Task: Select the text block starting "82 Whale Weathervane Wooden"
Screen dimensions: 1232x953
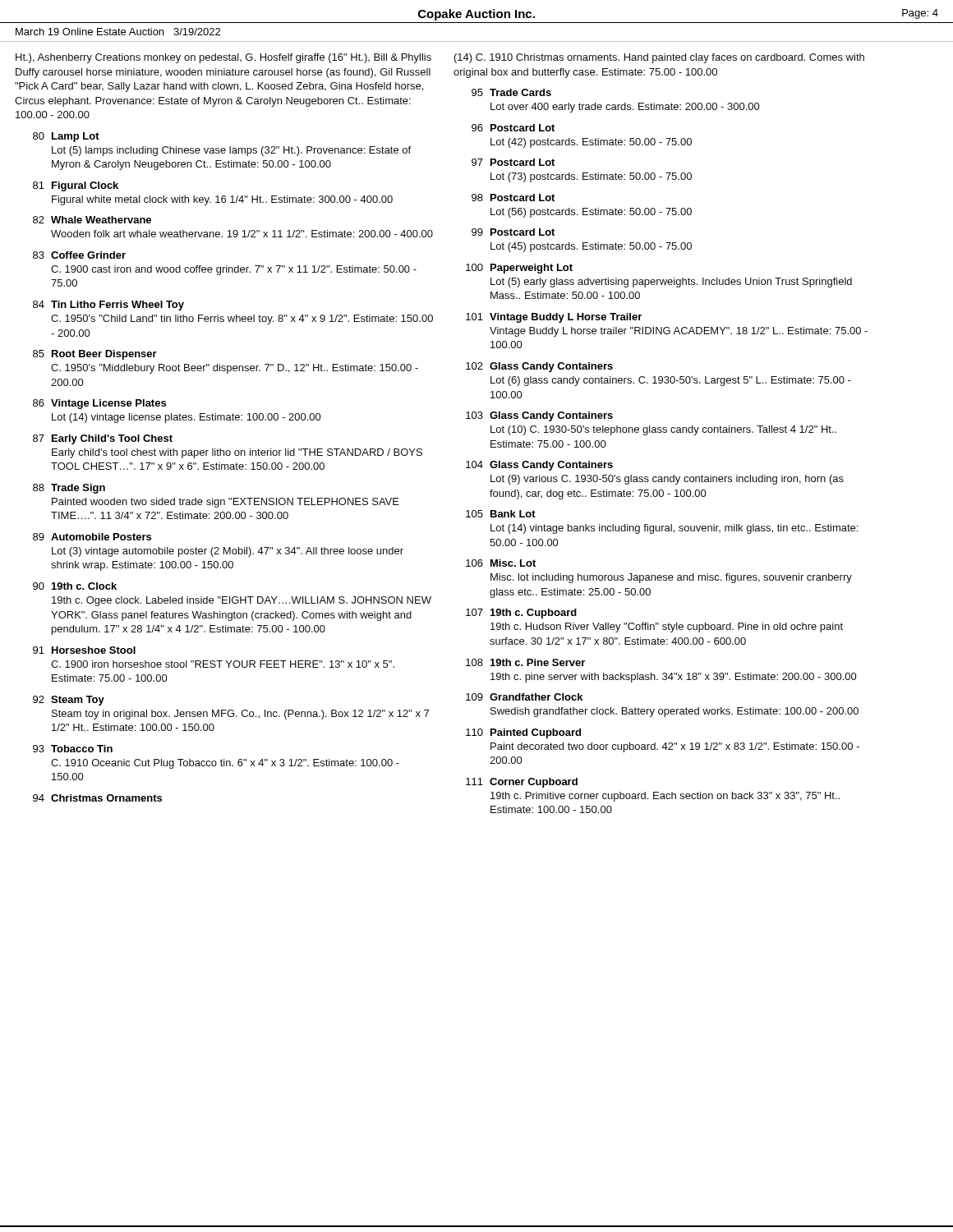Action: [x=224, y=228]
